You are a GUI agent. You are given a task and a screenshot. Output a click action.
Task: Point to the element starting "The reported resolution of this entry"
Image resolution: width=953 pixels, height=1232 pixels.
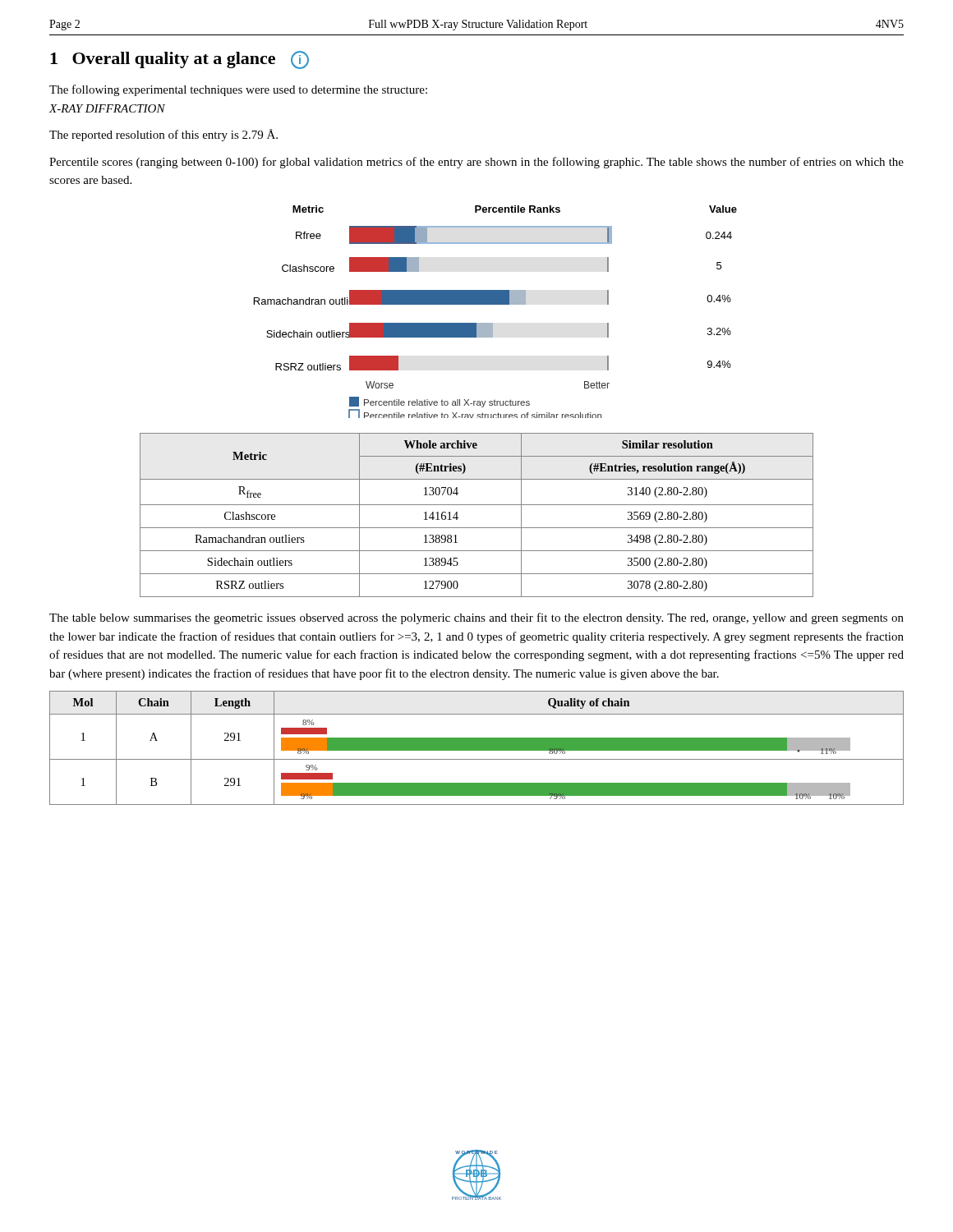pos(164,135)
